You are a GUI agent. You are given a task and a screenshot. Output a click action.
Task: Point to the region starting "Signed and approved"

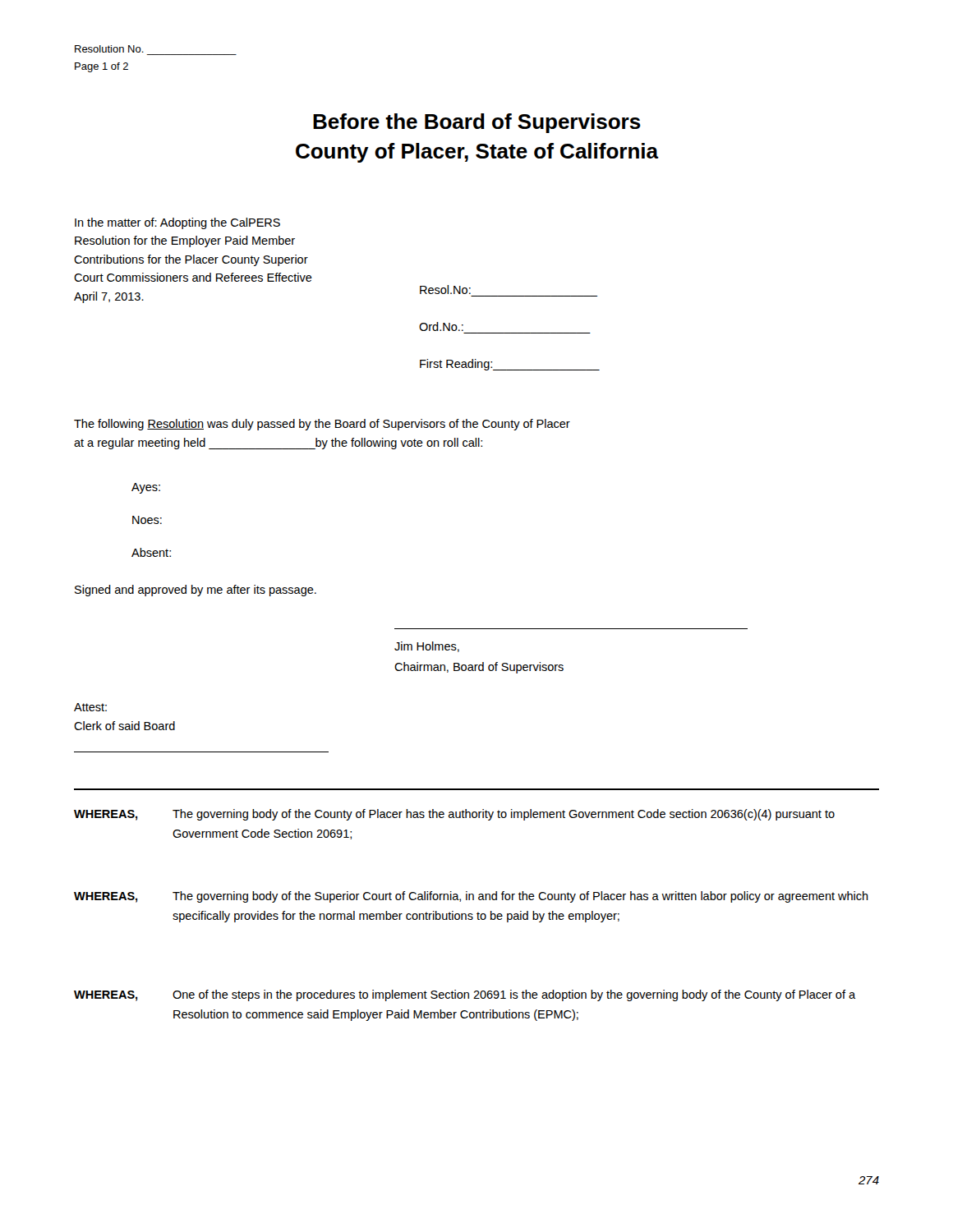195,590
